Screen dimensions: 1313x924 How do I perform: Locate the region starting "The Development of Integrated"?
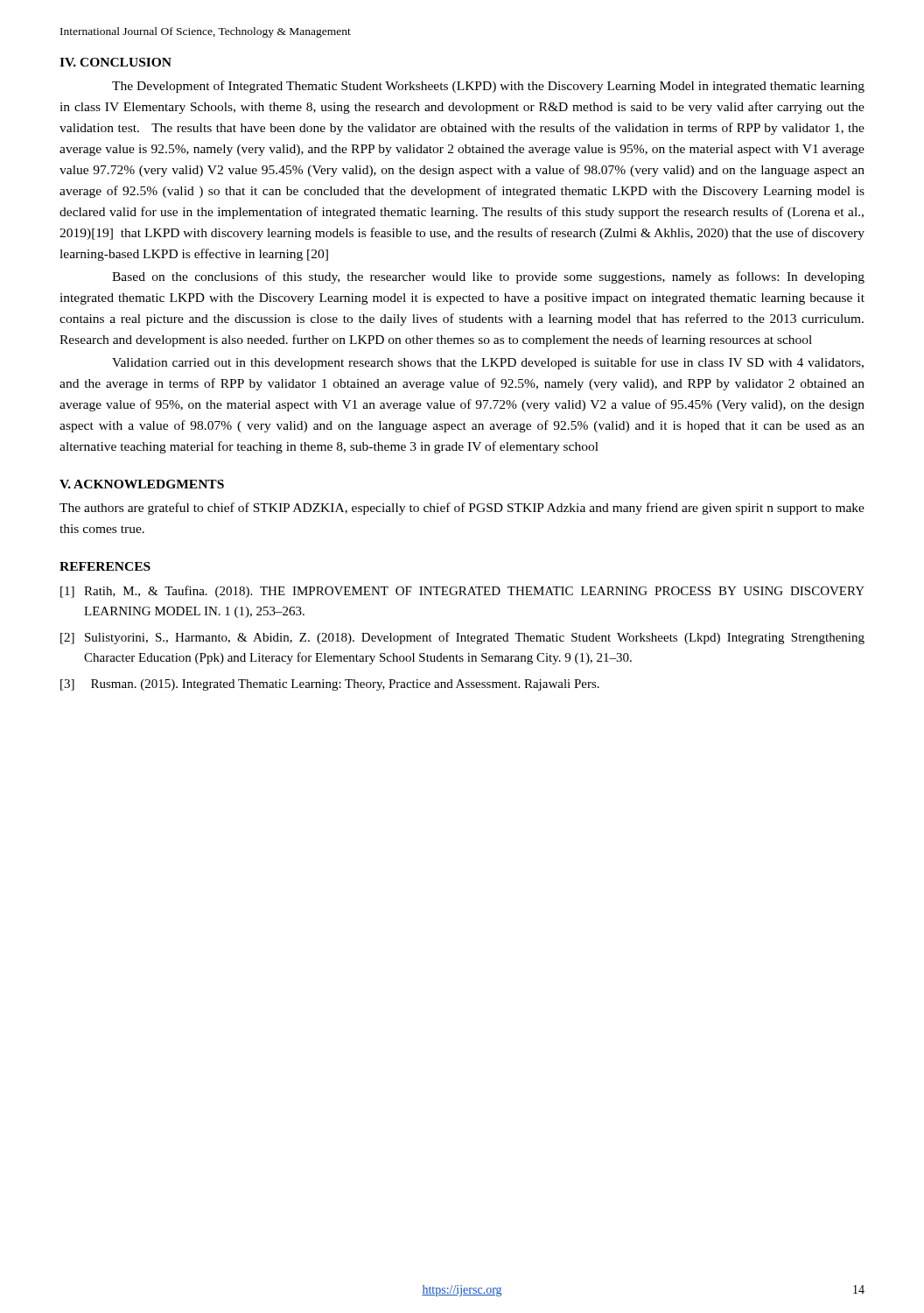point(462,170)
